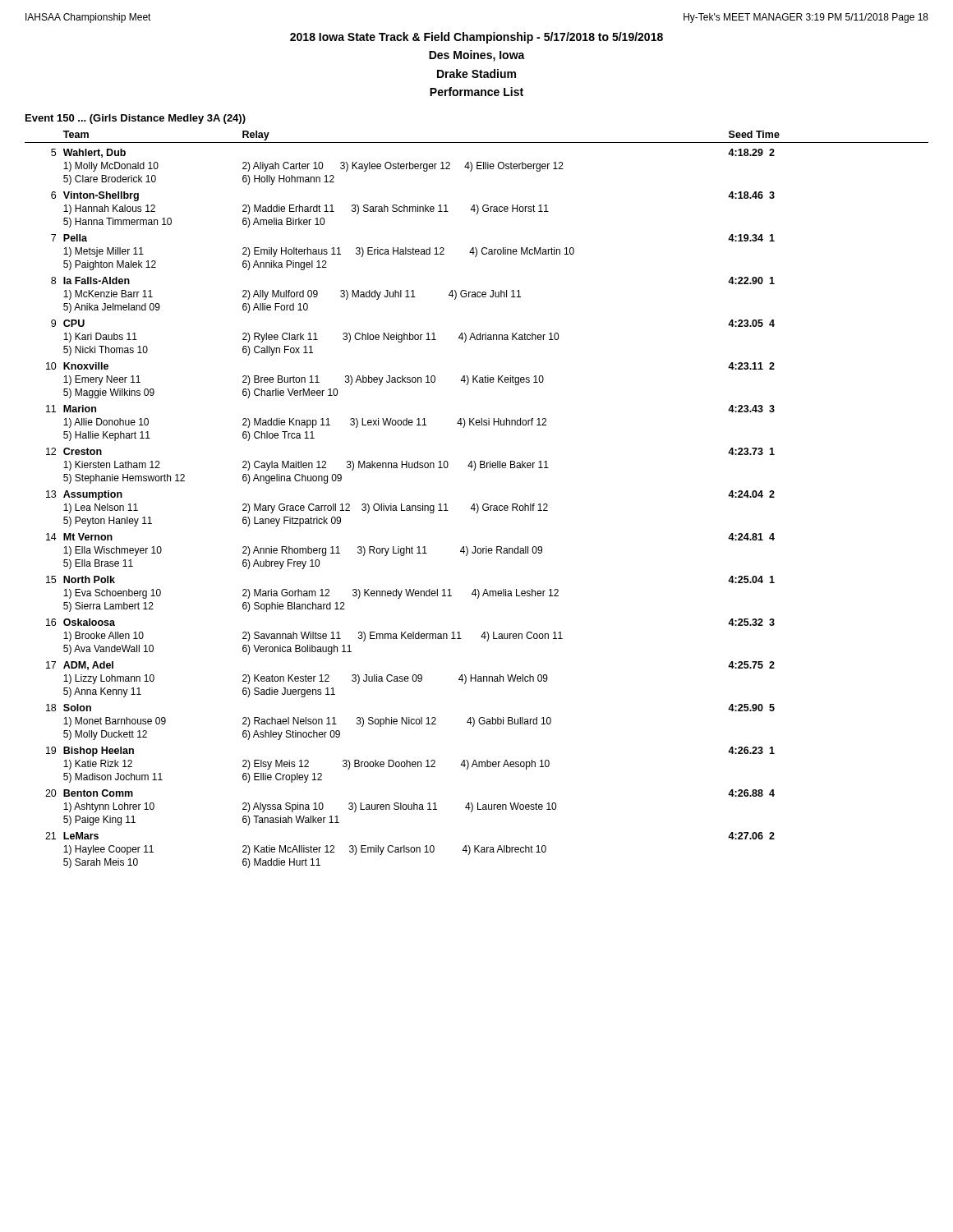Image resolution: width=953 pixels, height=1232 pixels.
Task: Click on the section header with the text "Event 150 ... (Girls Distance Medley 3A (24))"
Action: click(x=135, y=118)
